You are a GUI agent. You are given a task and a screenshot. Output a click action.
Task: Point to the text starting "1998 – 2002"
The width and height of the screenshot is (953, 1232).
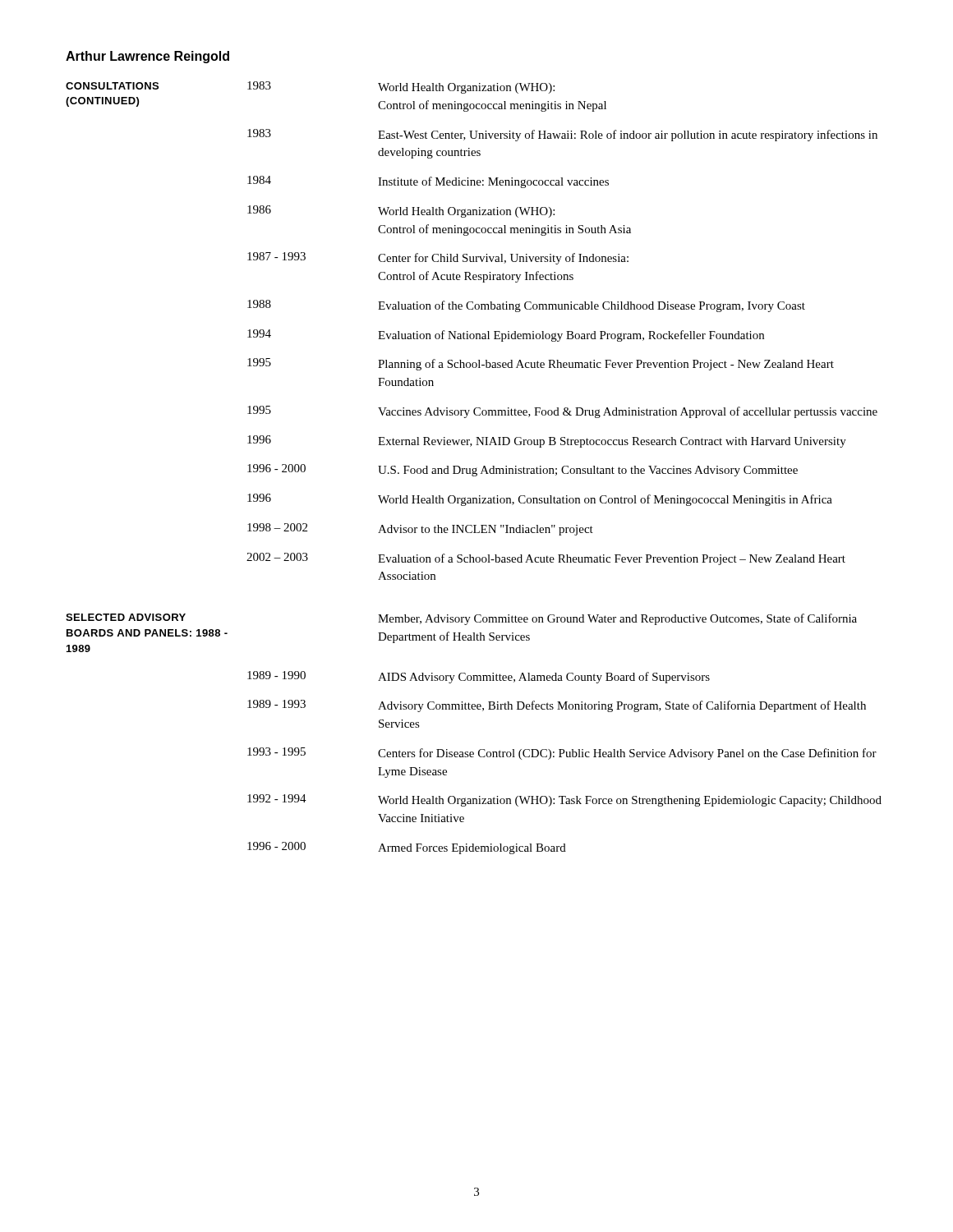(567, 529)
